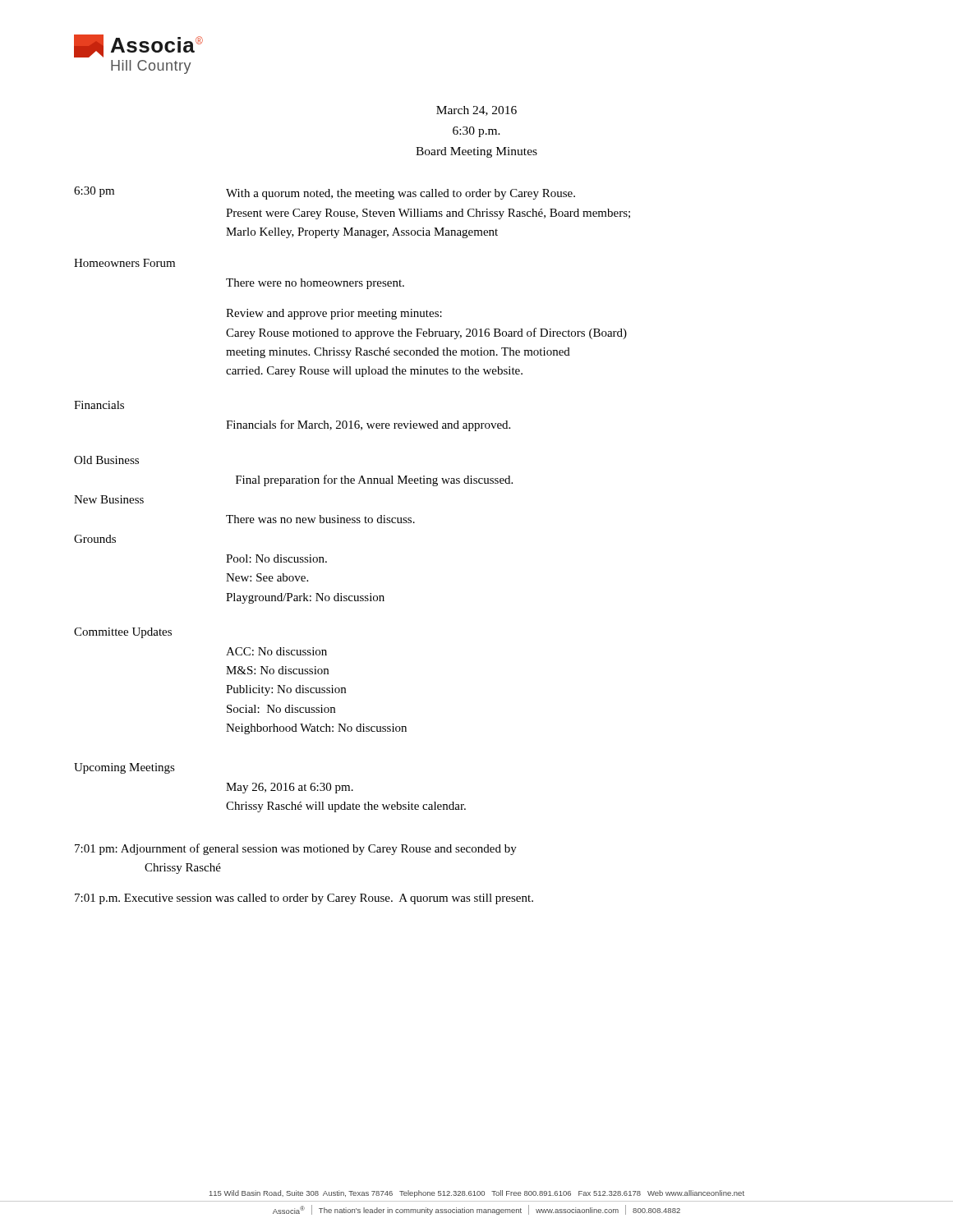
Task: Click where it says "Committee Updates"
Action: click(150, 632)
